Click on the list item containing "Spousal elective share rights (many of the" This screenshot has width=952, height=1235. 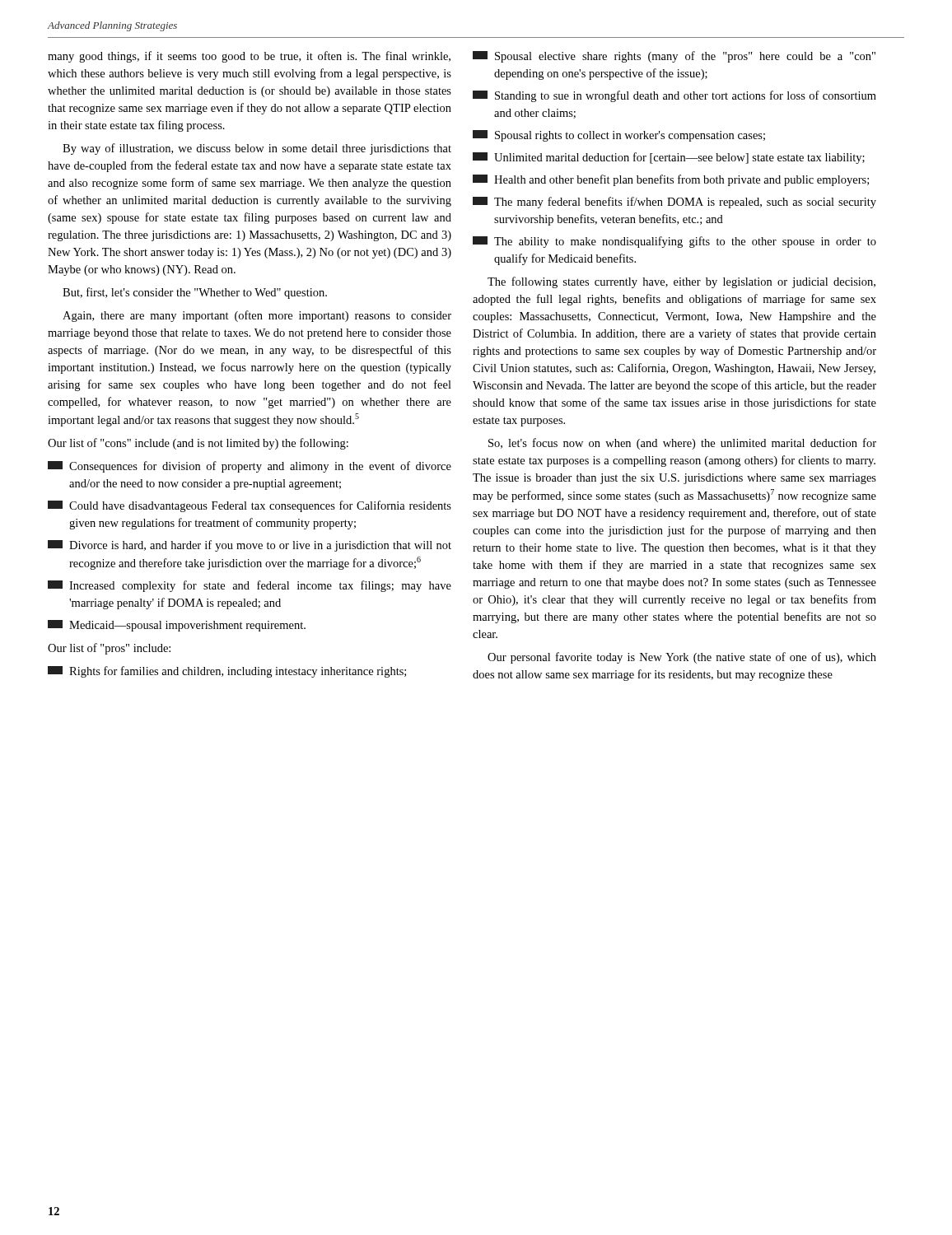tap(674, 65)
